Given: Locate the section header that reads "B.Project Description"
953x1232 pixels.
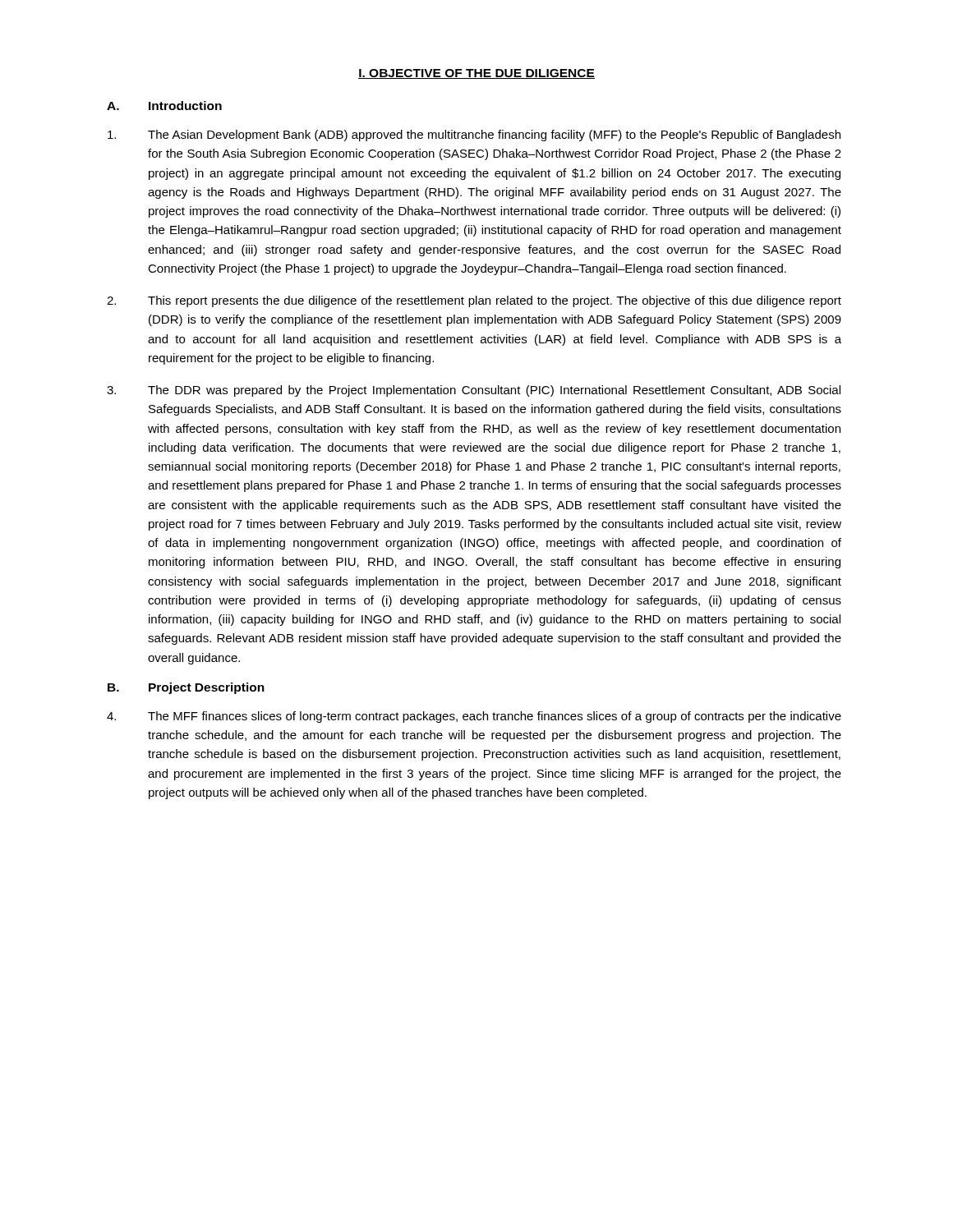Looking at the screenshot, I should point(186,687).
